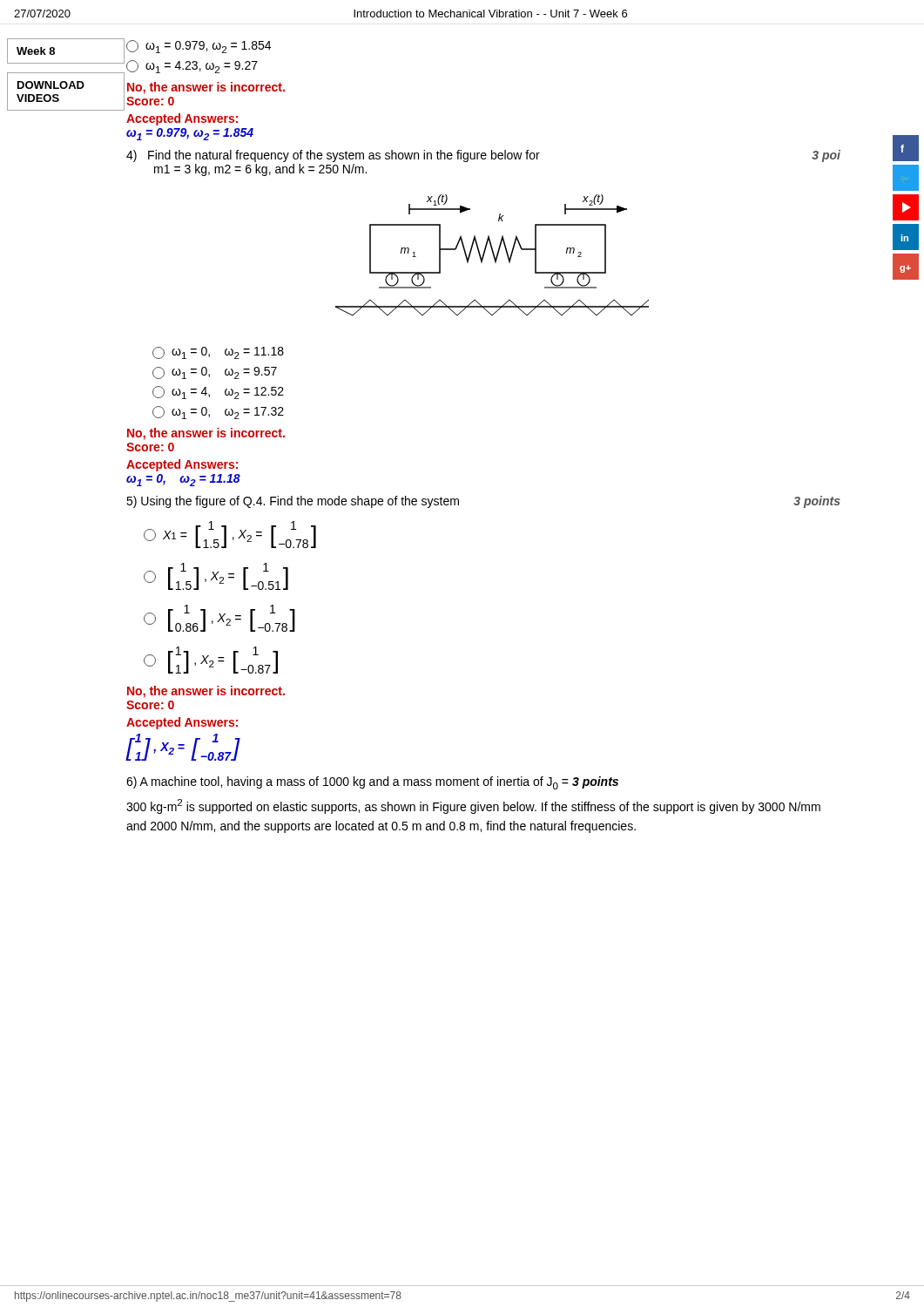Point to the element starting "Accepted Answers: ω1 = 0.979, ω2 = 1.854"
The width and height of the screenshot is (924, 1307).
pyautogui.click(x=182, y=119)
